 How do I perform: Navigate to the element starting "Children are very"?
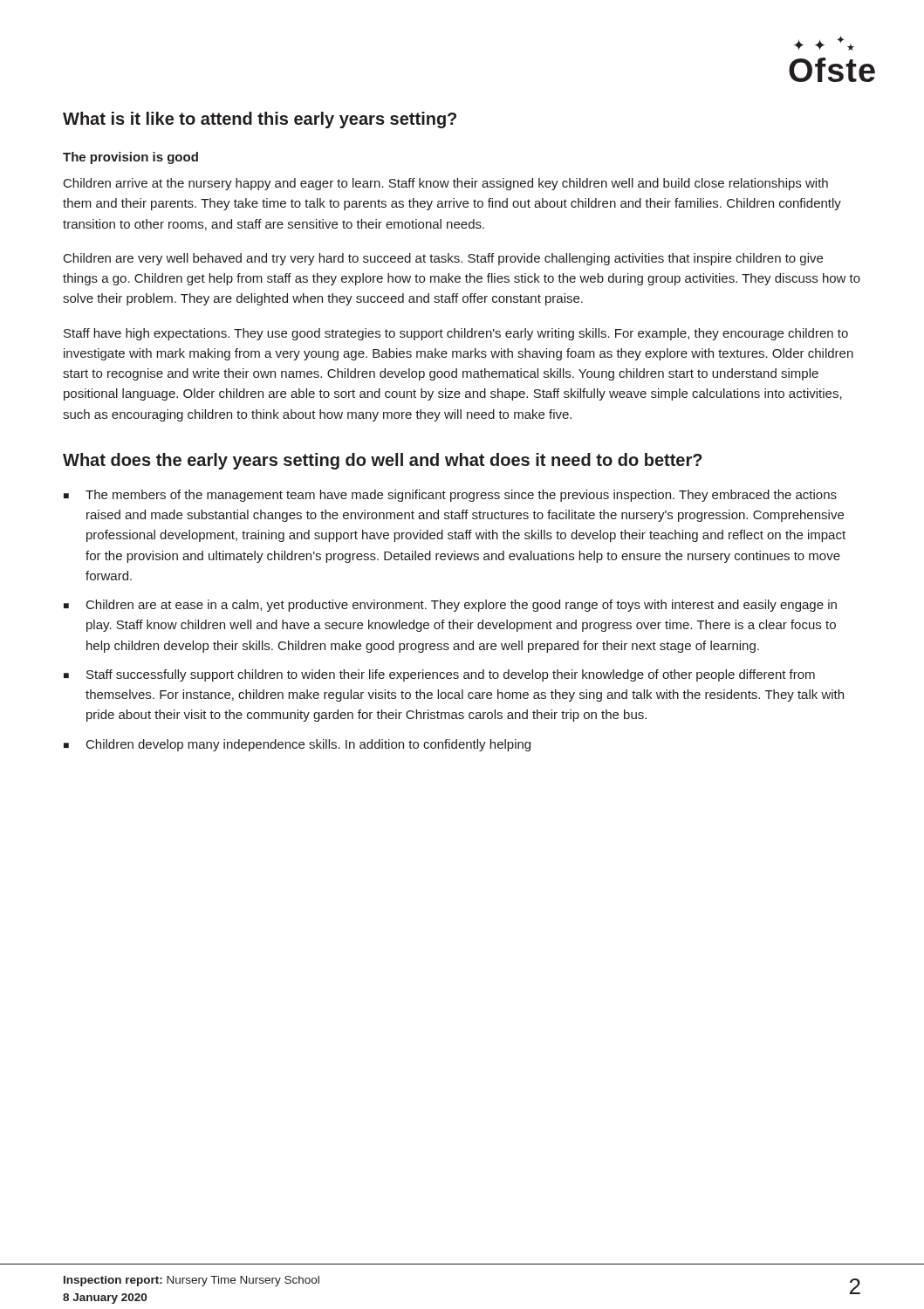(462, 278)
